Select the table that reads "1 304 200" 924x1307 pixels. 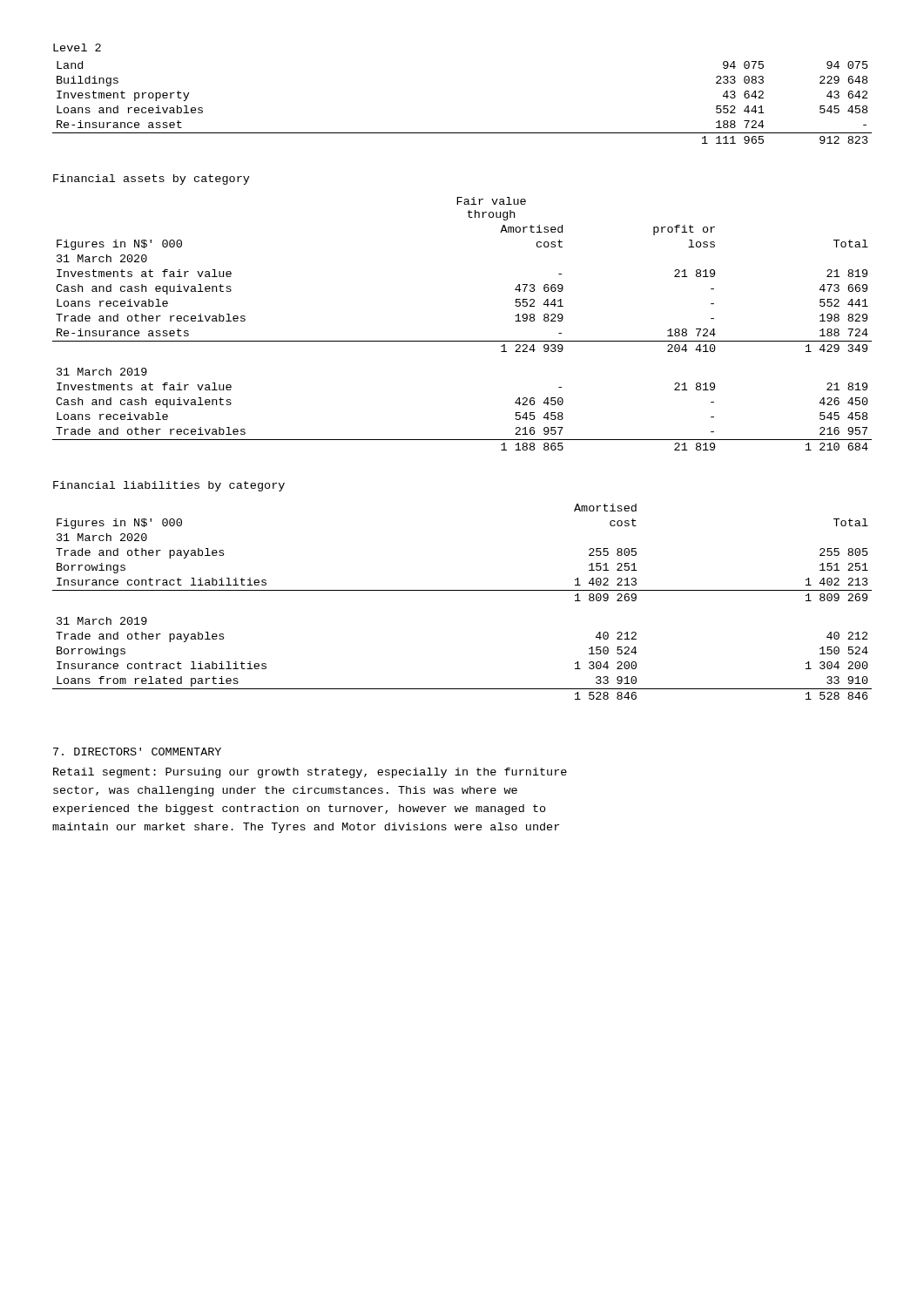[462, 603]
